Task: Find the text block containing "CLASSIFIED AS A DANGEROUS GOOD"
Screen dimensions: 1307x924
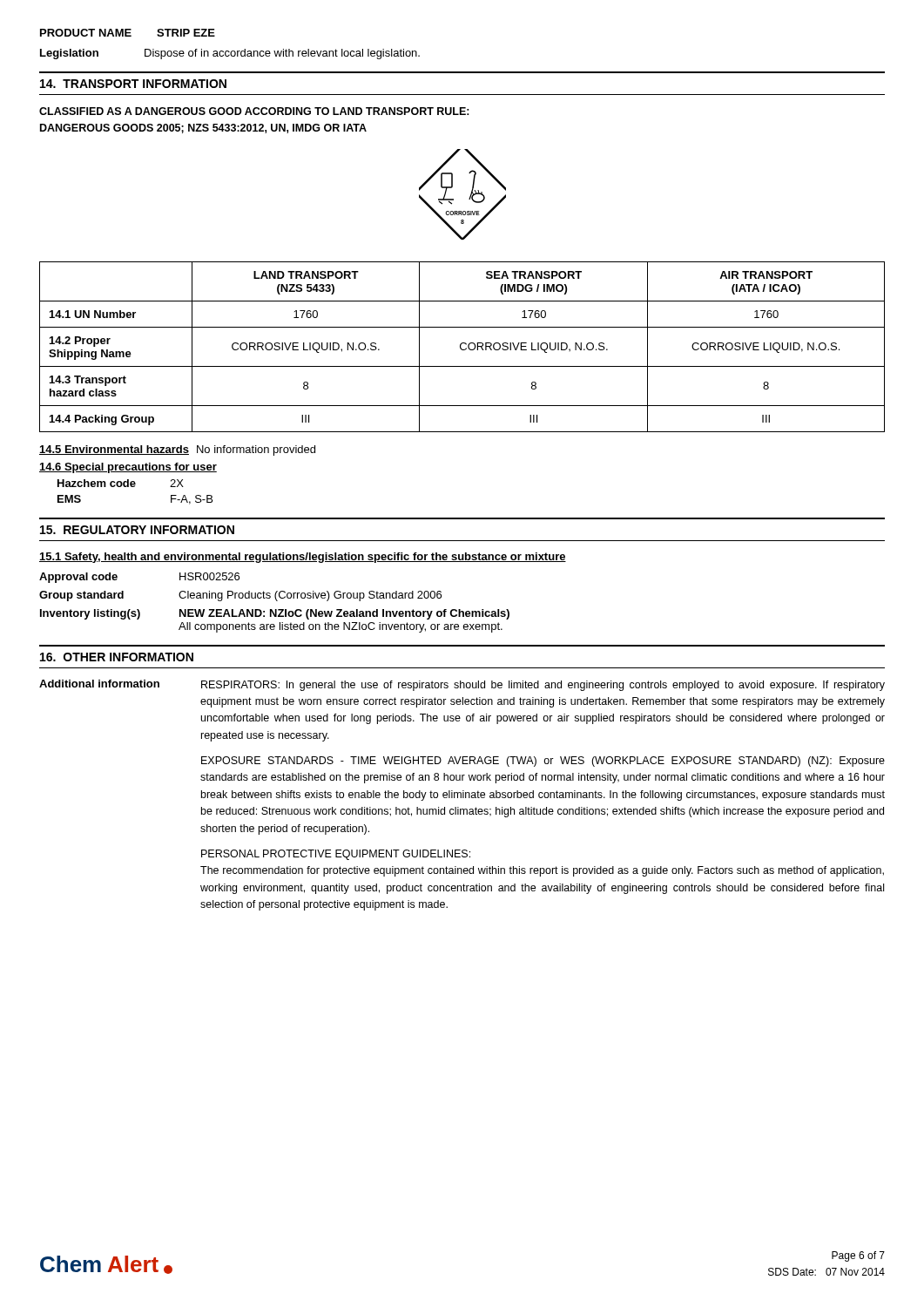Action: tap(254, 120)
